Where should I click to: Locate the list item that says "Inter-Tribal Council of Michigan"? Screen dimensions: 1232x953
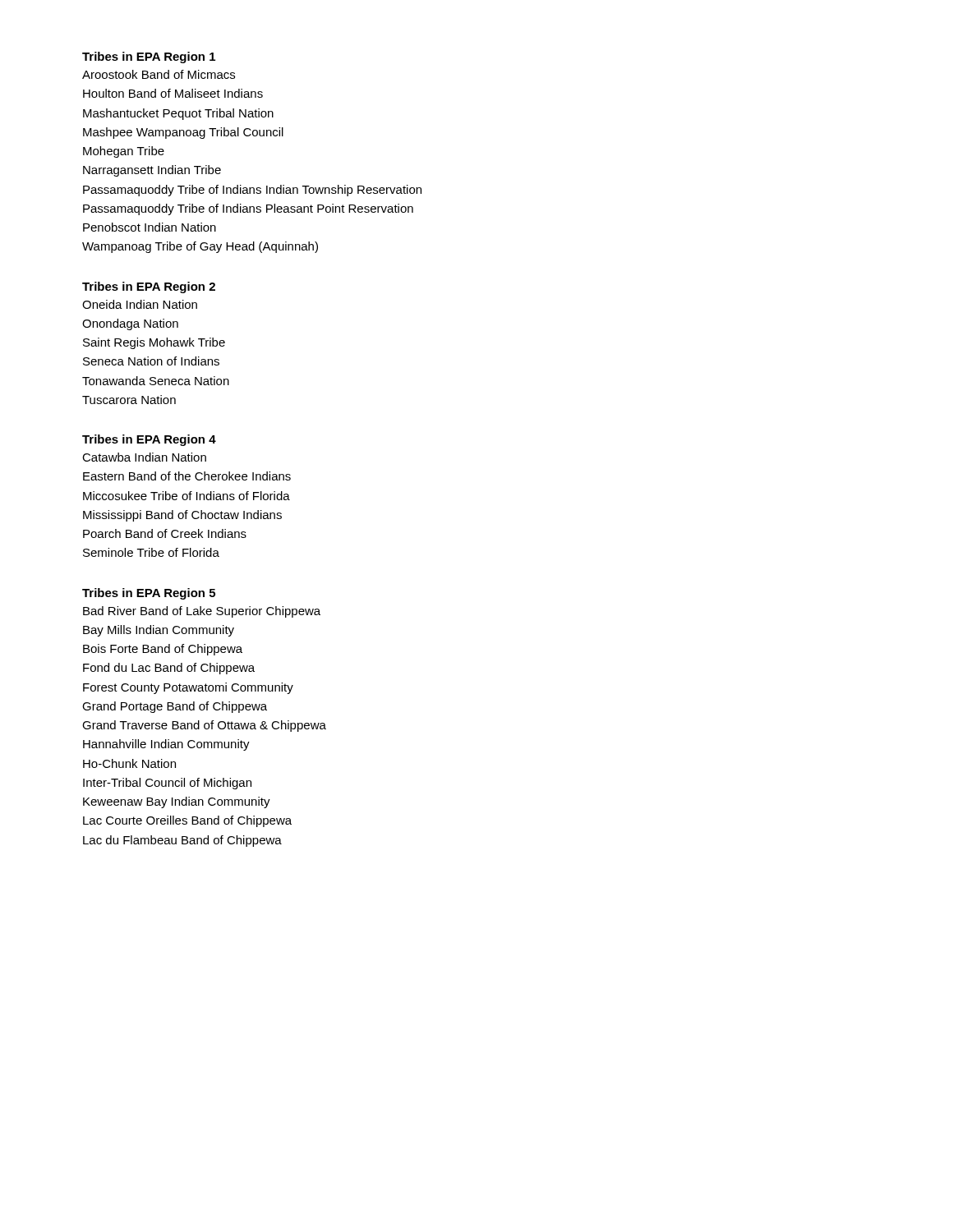(x=167, y=782)
